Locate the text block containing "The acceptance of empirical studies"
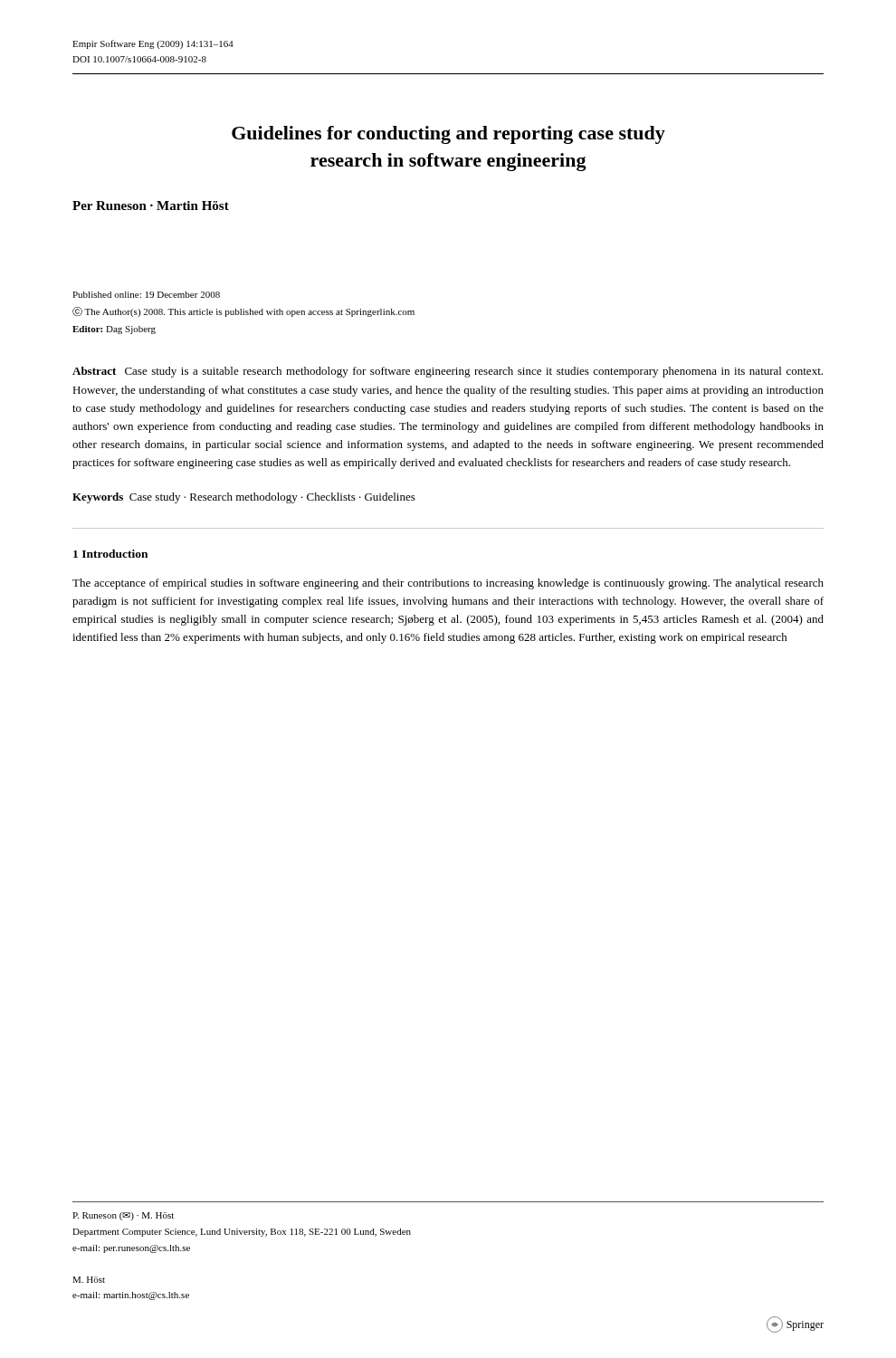This screenshot has width=896, height=1358. coord(448,610)
